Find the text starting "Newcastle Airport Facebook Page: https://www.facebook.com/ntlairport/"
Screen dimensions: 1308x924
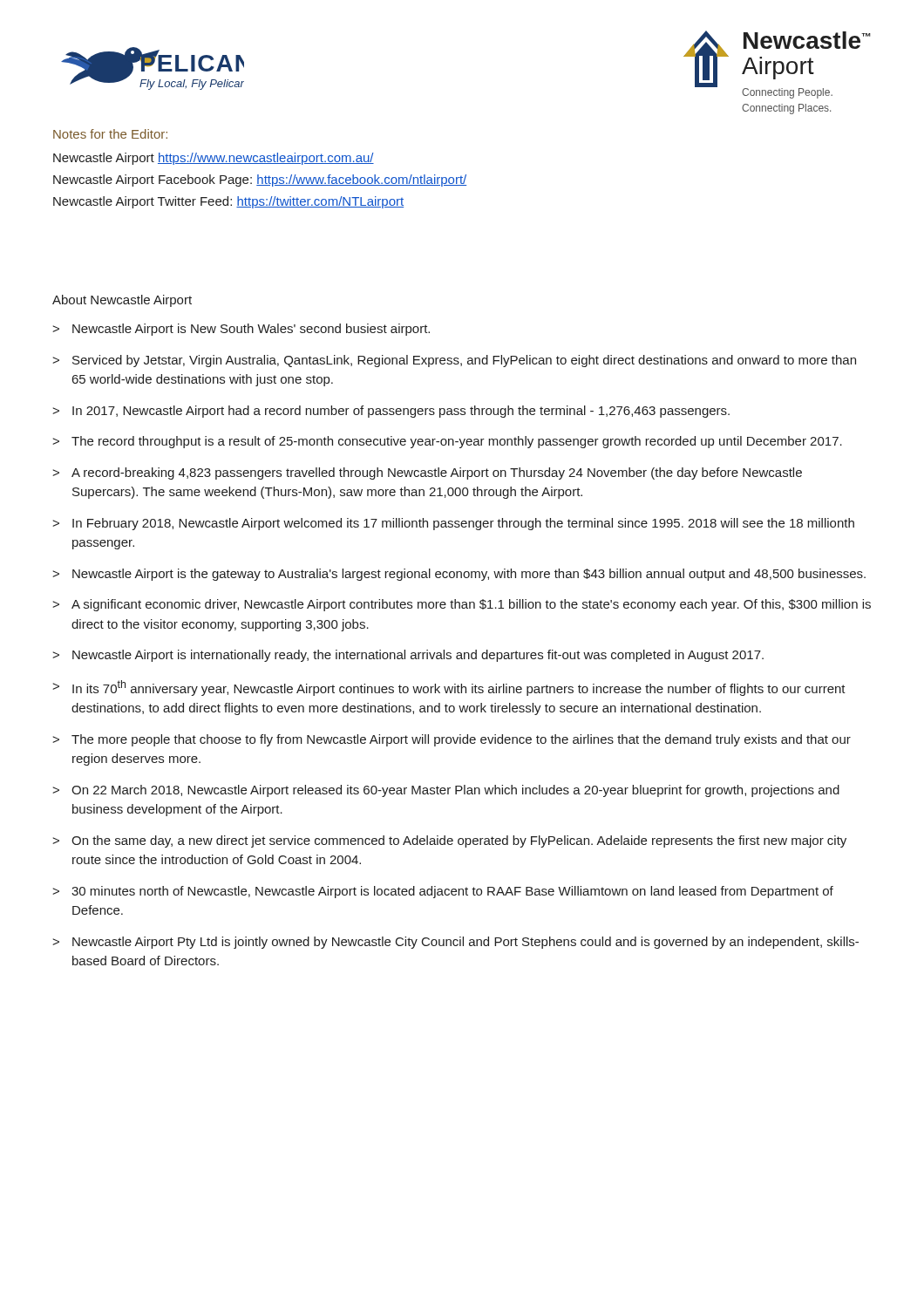click(259, 179)
